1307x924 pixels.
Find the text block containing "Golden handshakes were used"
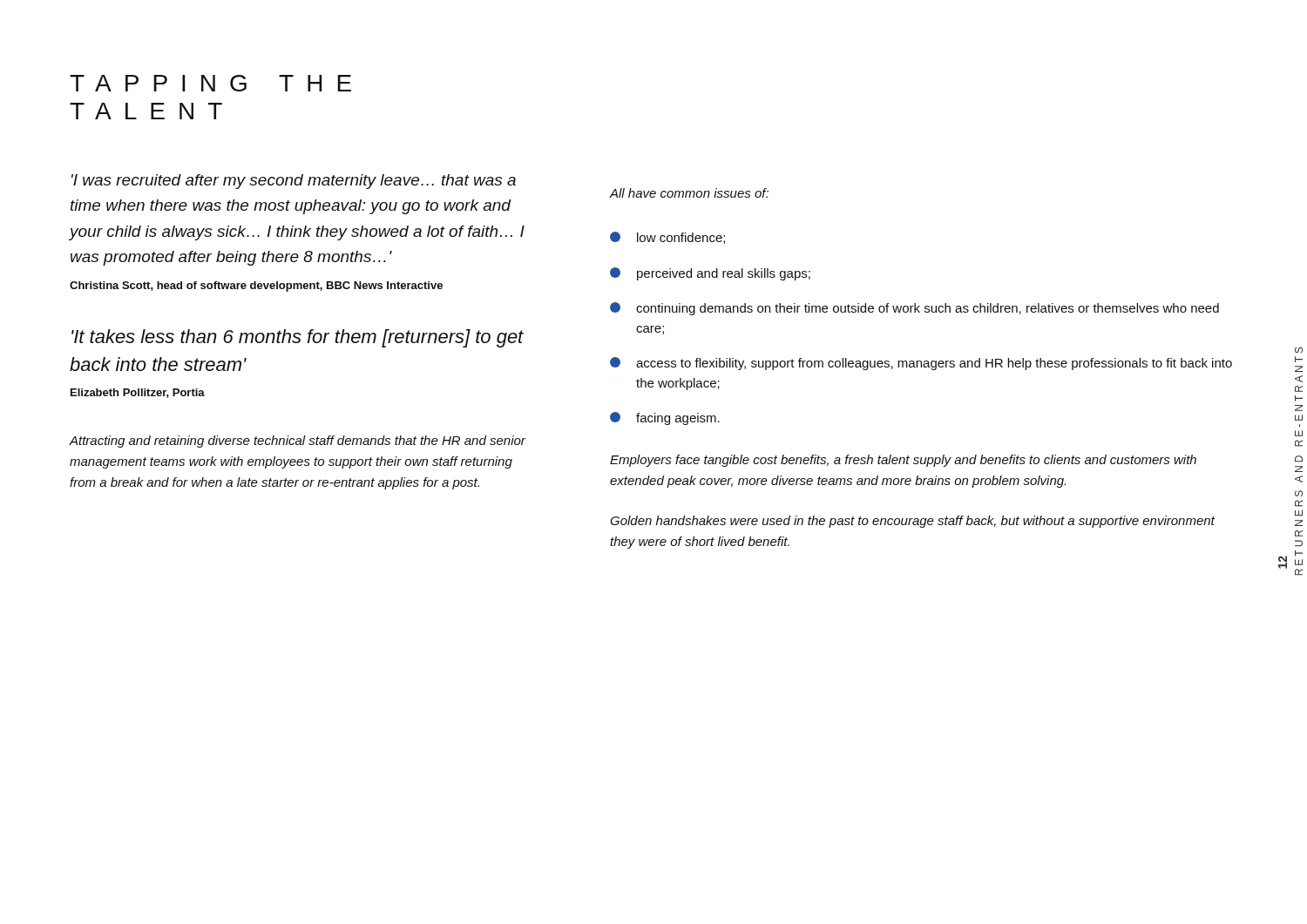924,531
